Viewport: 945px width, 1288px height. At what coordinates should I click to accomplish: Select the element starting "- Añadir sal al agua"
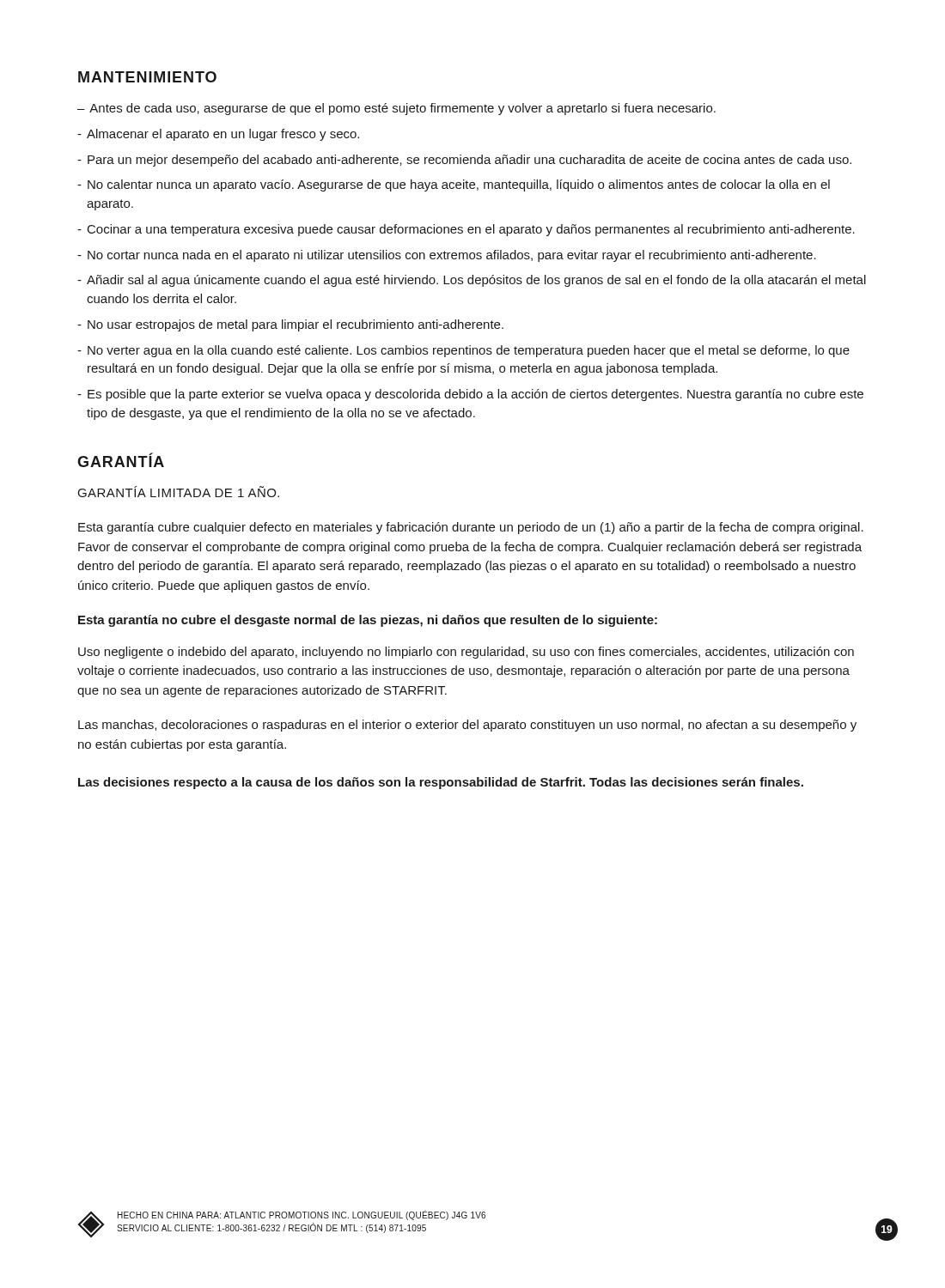click(x=472, y=289)
